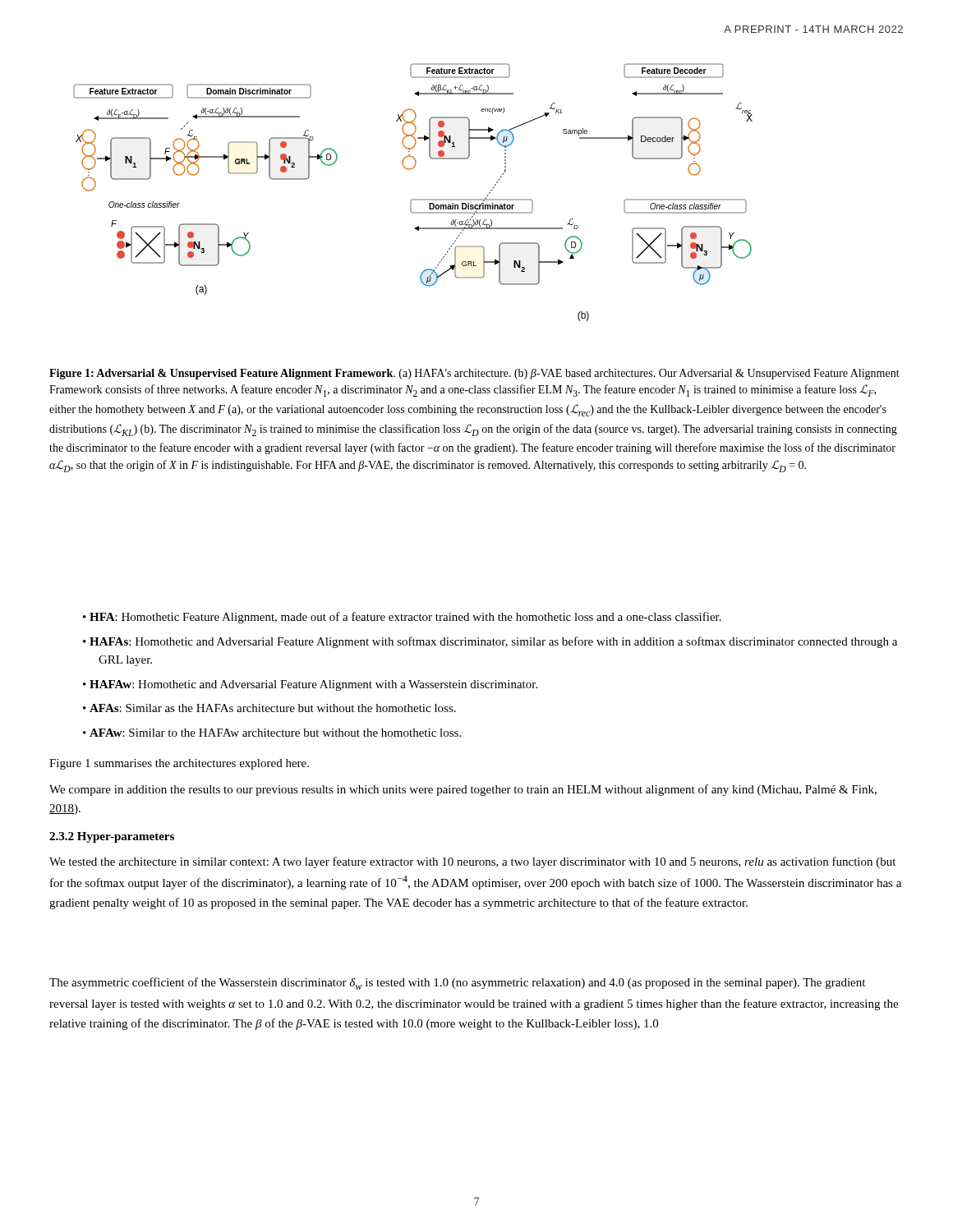Point to the caption beginning "Figure 1: Adversarial & Unsupervised"

coord(474,421)
